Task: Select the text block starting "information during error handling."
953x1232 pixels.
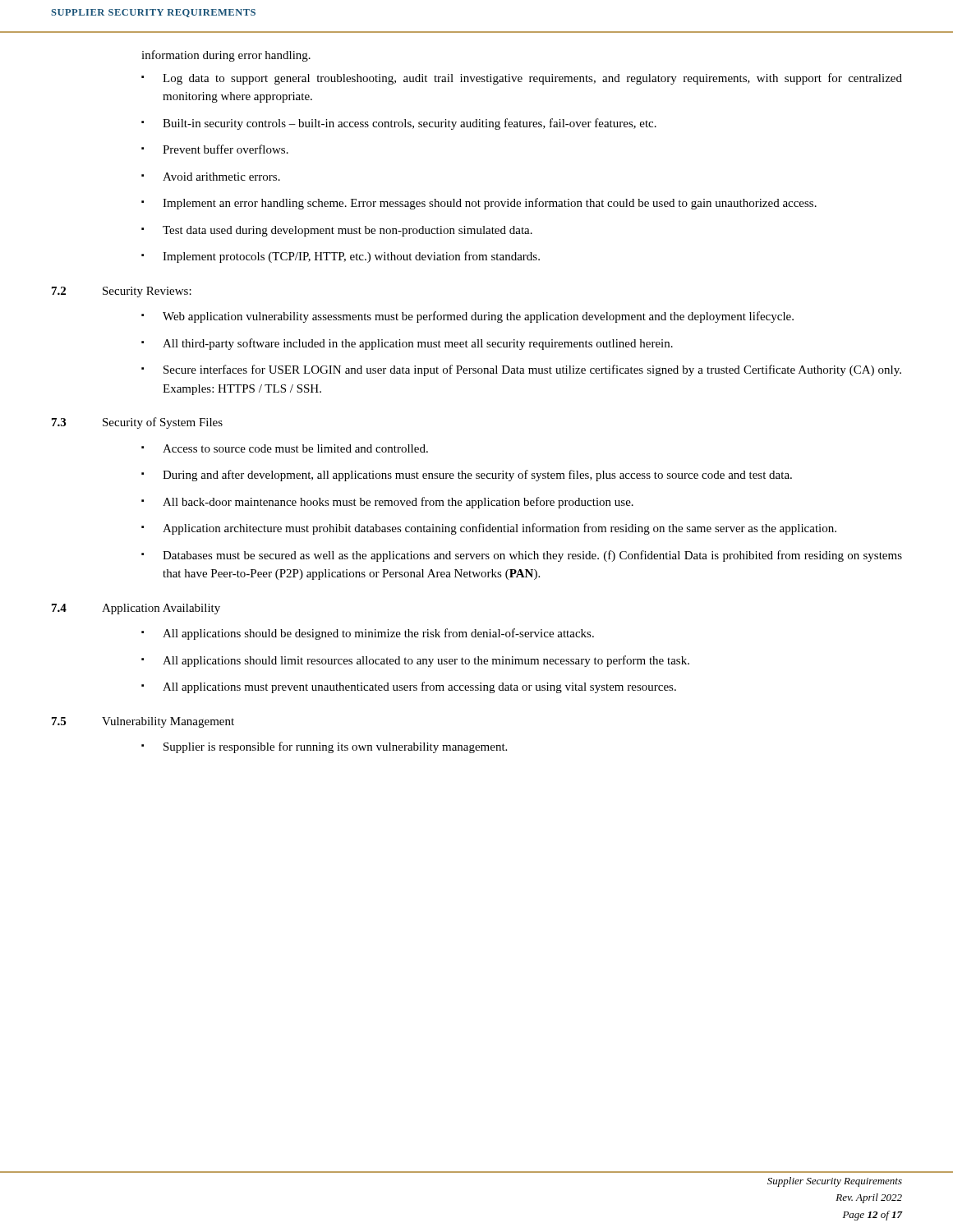Action: tap(226, 55)
